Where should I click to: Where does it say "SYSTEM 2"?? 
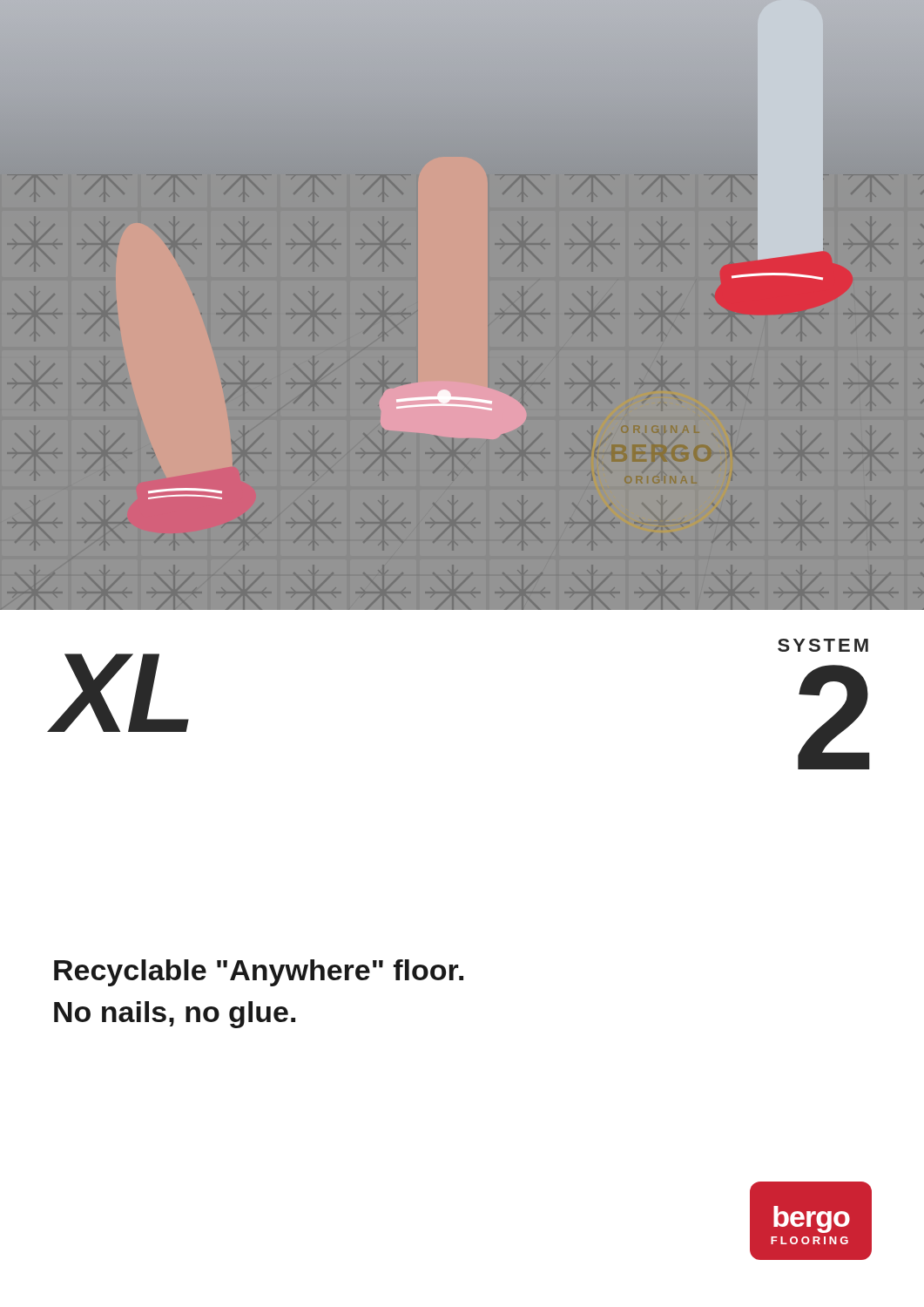pyautogui.click(x=824, y=709)
